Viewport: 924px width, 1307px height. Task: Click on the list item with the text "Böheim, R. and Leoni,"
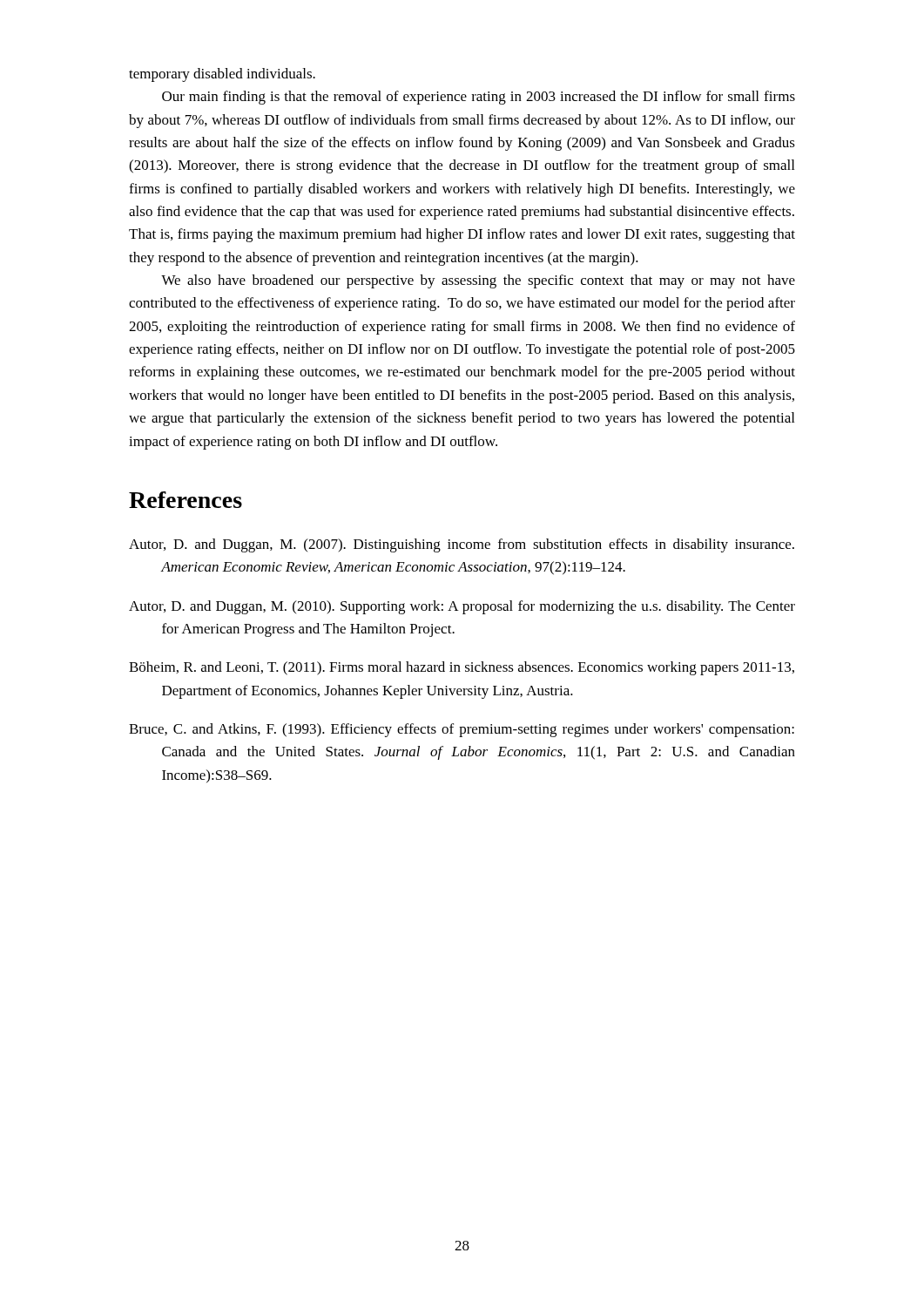pos(462,679)
